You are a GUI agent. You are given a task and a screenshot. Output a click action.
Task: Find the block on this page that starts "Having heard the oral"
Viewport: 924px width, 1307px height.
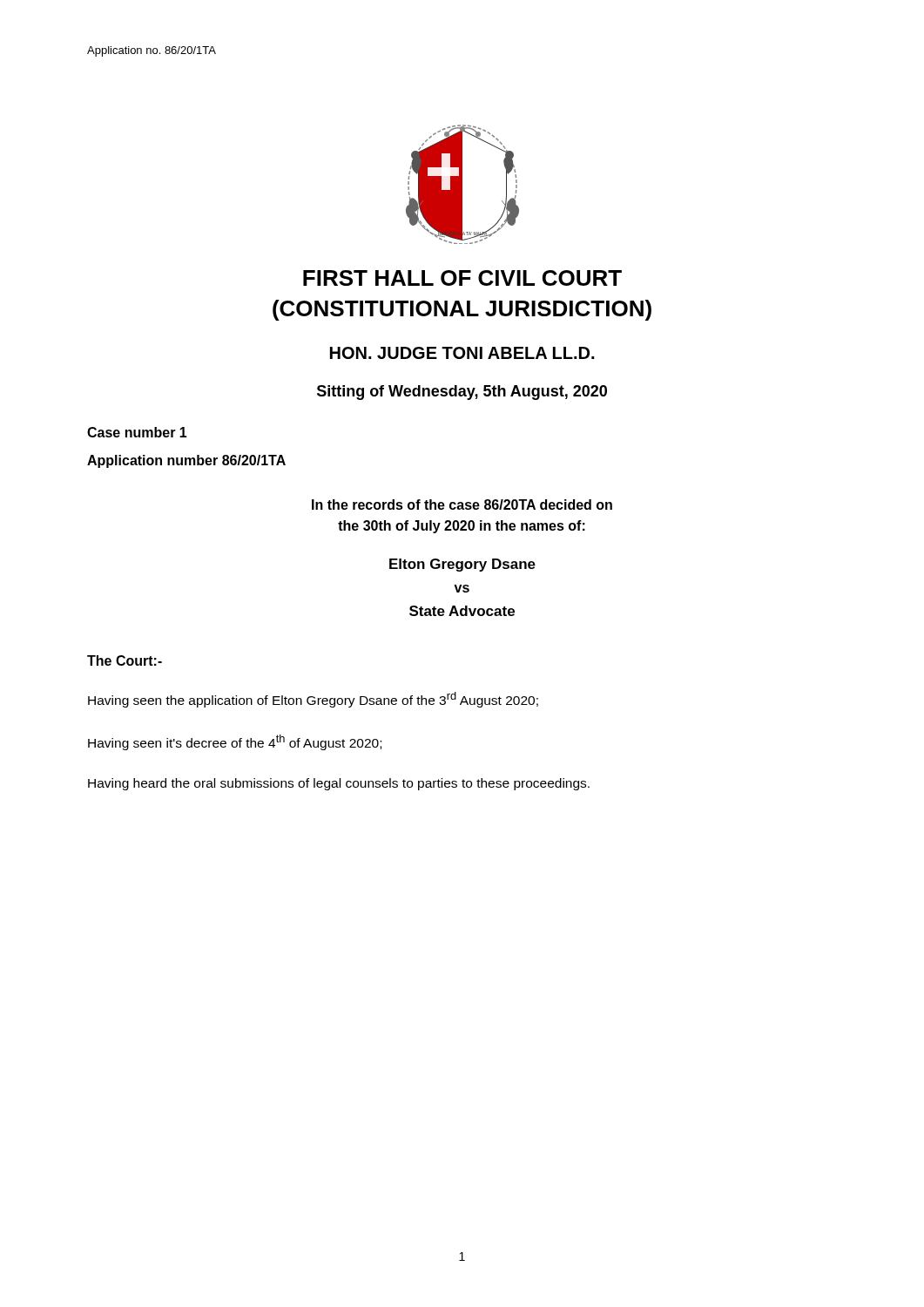pyautogui.click(x=339, y=783)
